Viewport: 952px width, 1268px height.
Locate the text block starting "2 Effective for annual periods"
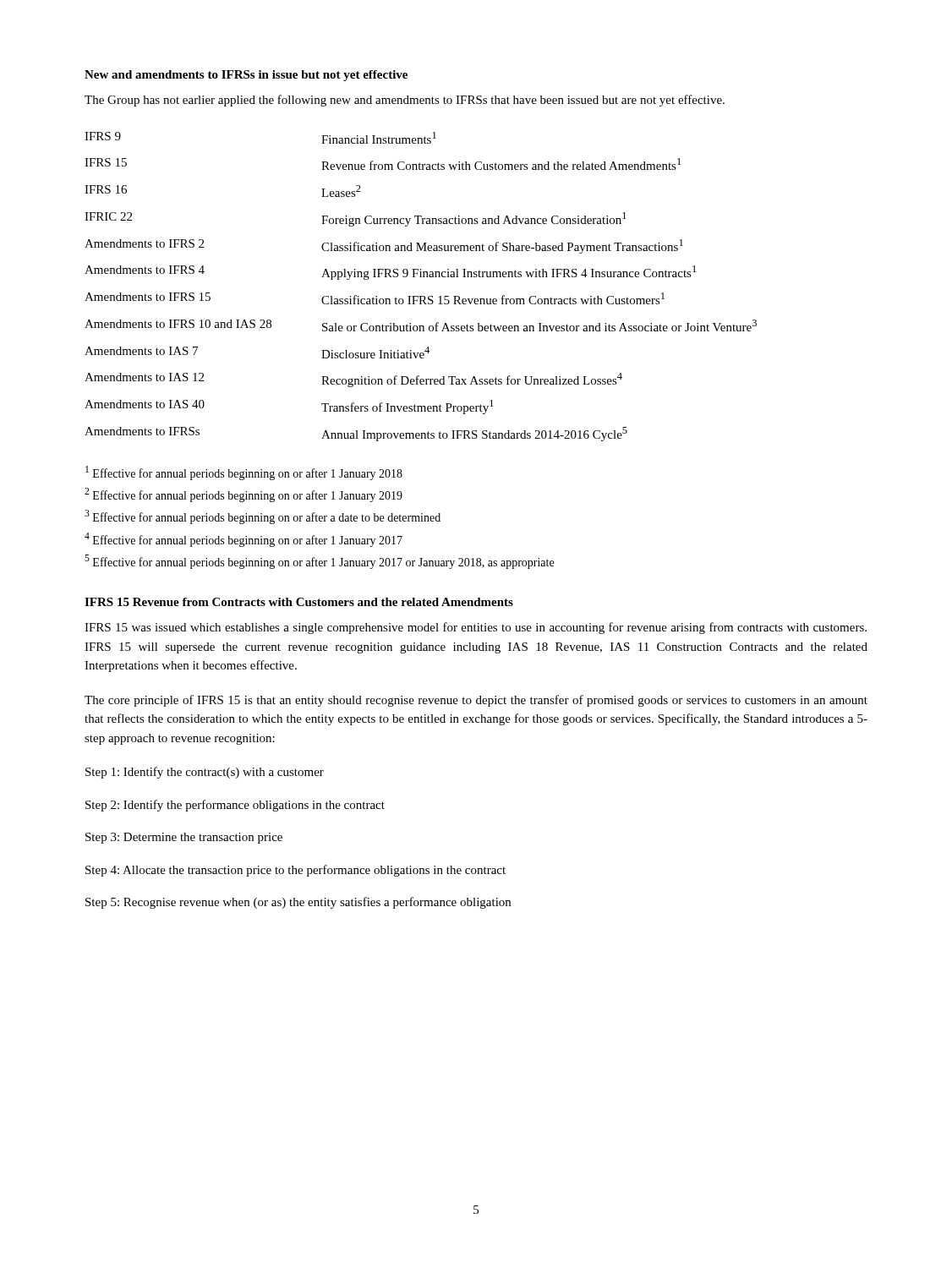click(244, 494)
